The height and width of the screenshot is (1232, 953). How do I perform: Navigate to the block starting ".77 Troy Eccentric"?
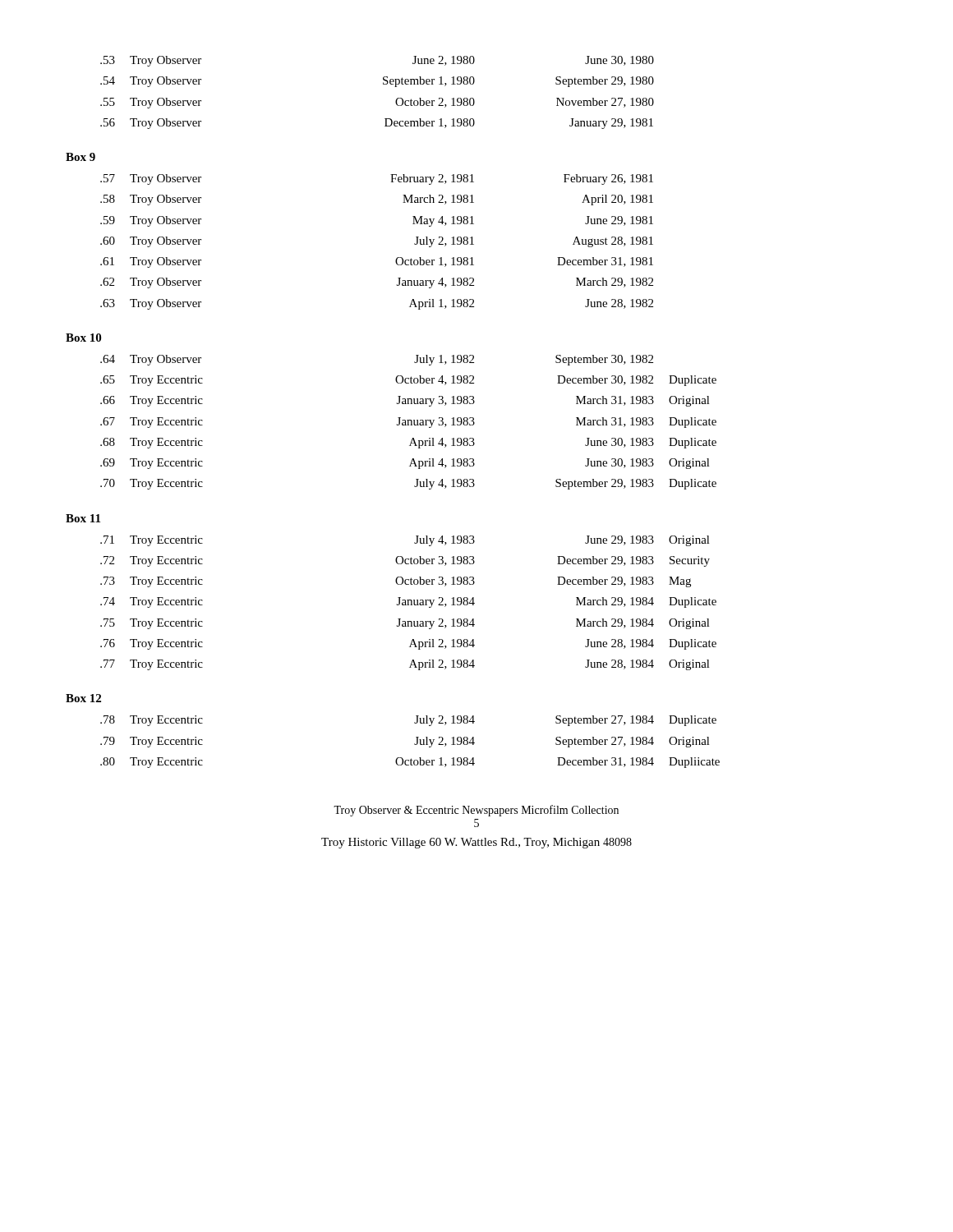(x=476, y=664)
